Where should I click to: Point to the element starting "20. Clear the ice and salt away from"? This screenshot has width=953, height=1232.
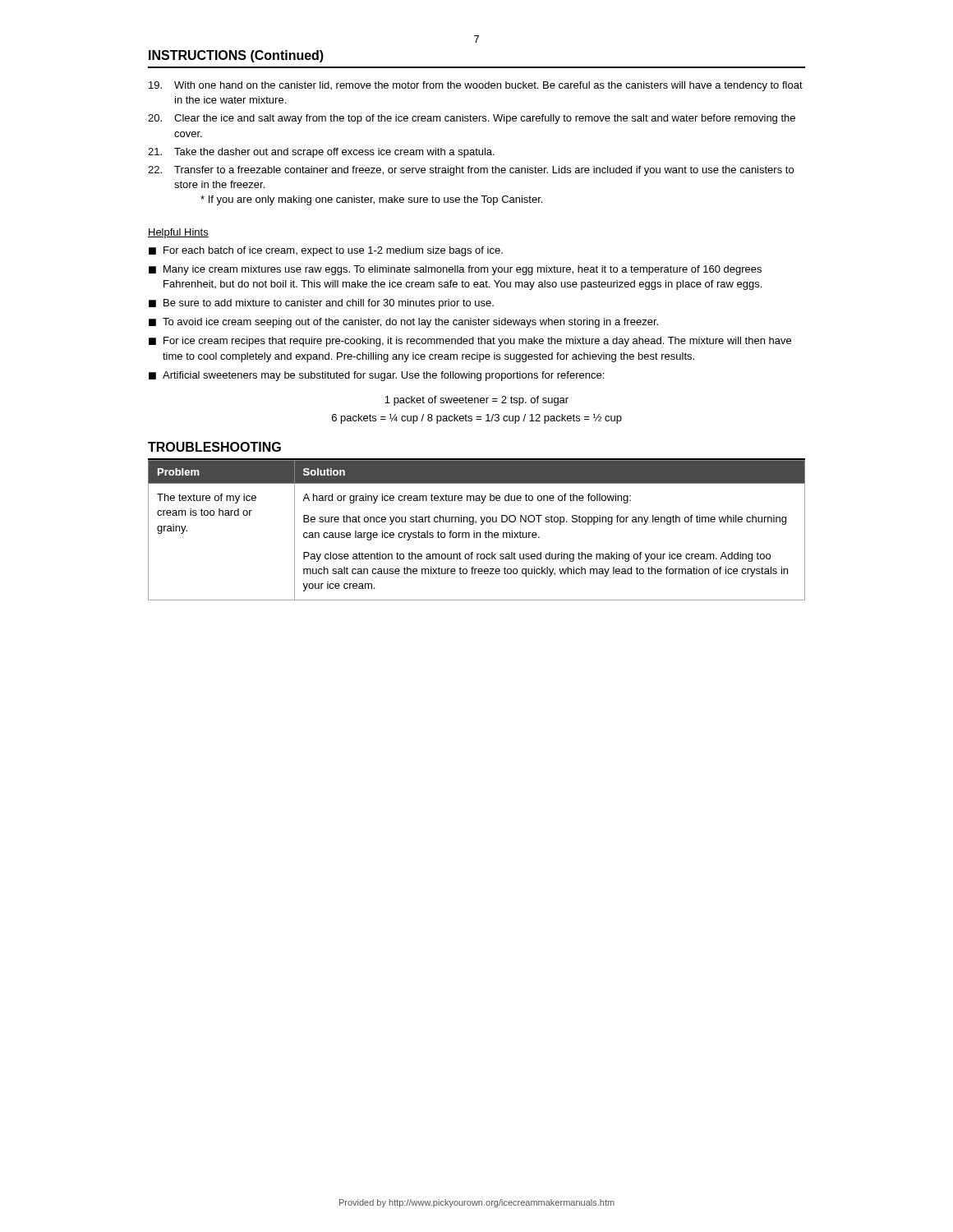click(x=476, y=126)
